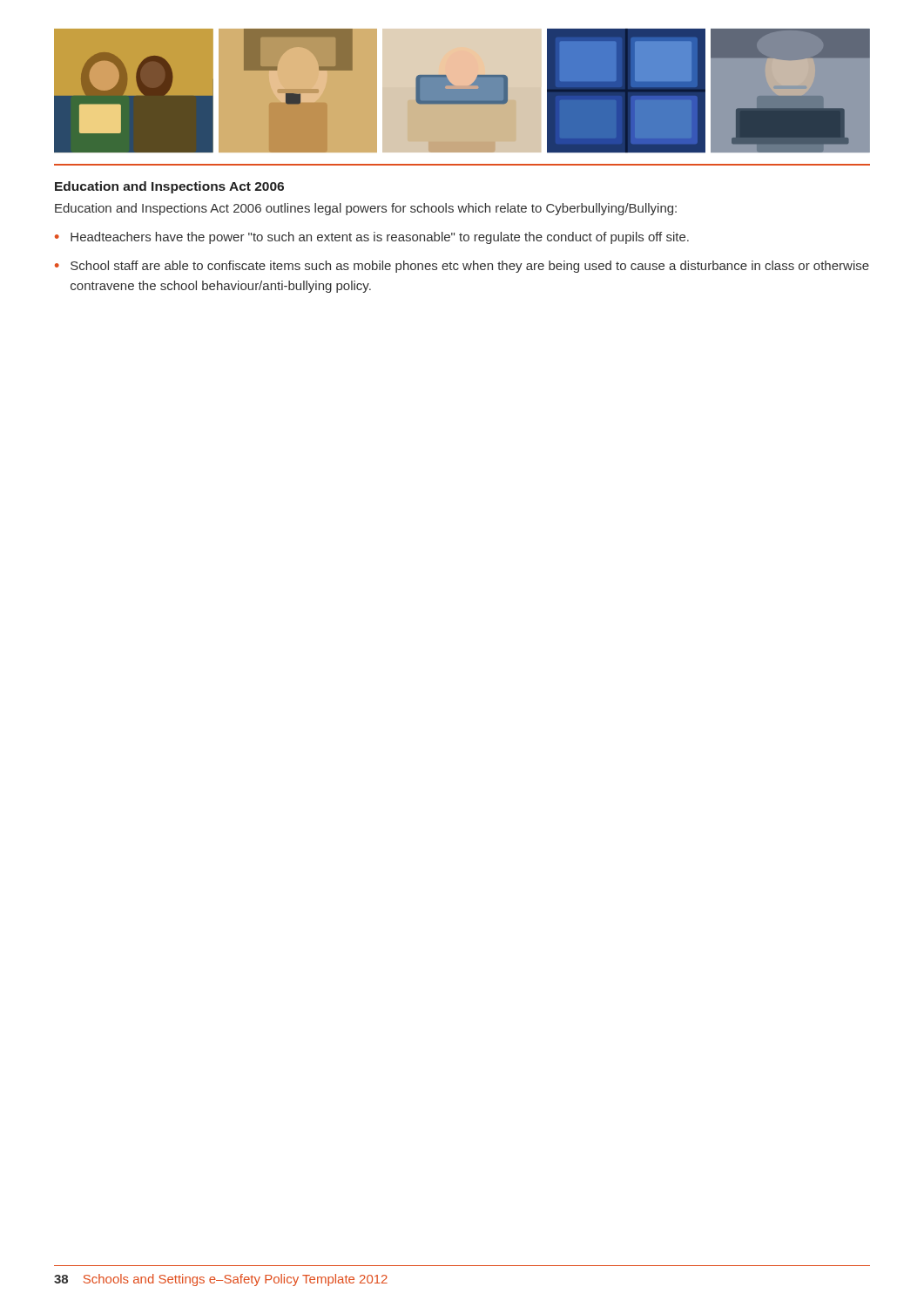Locate the text starting "• Headteachers have the power "to"
The width and height of the screenshot is (924, 1307).
pyautogui.click(x=462, y=238)
